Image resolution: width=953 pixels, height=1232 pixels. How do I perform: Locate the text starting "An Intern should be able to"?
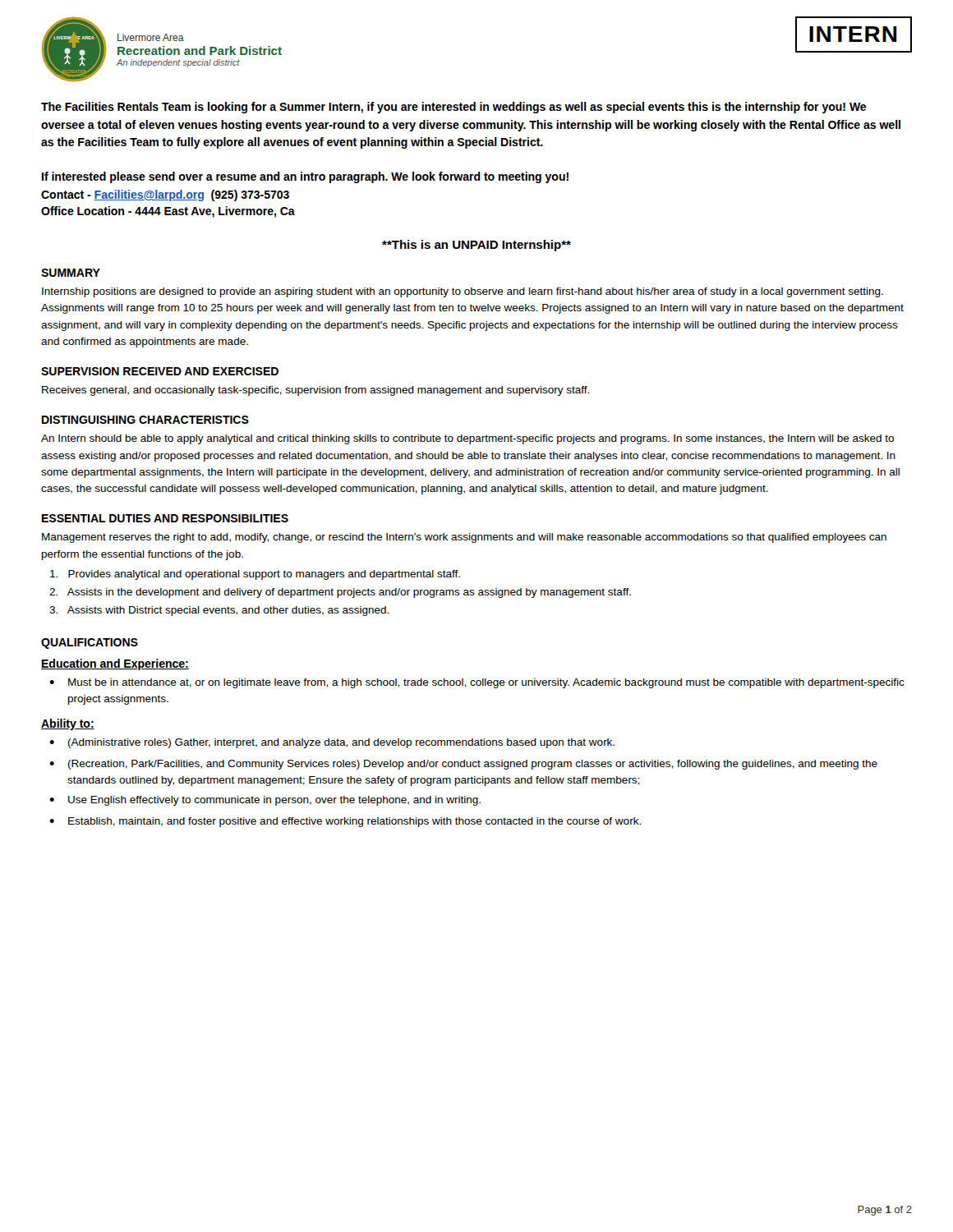click(471, 463)
